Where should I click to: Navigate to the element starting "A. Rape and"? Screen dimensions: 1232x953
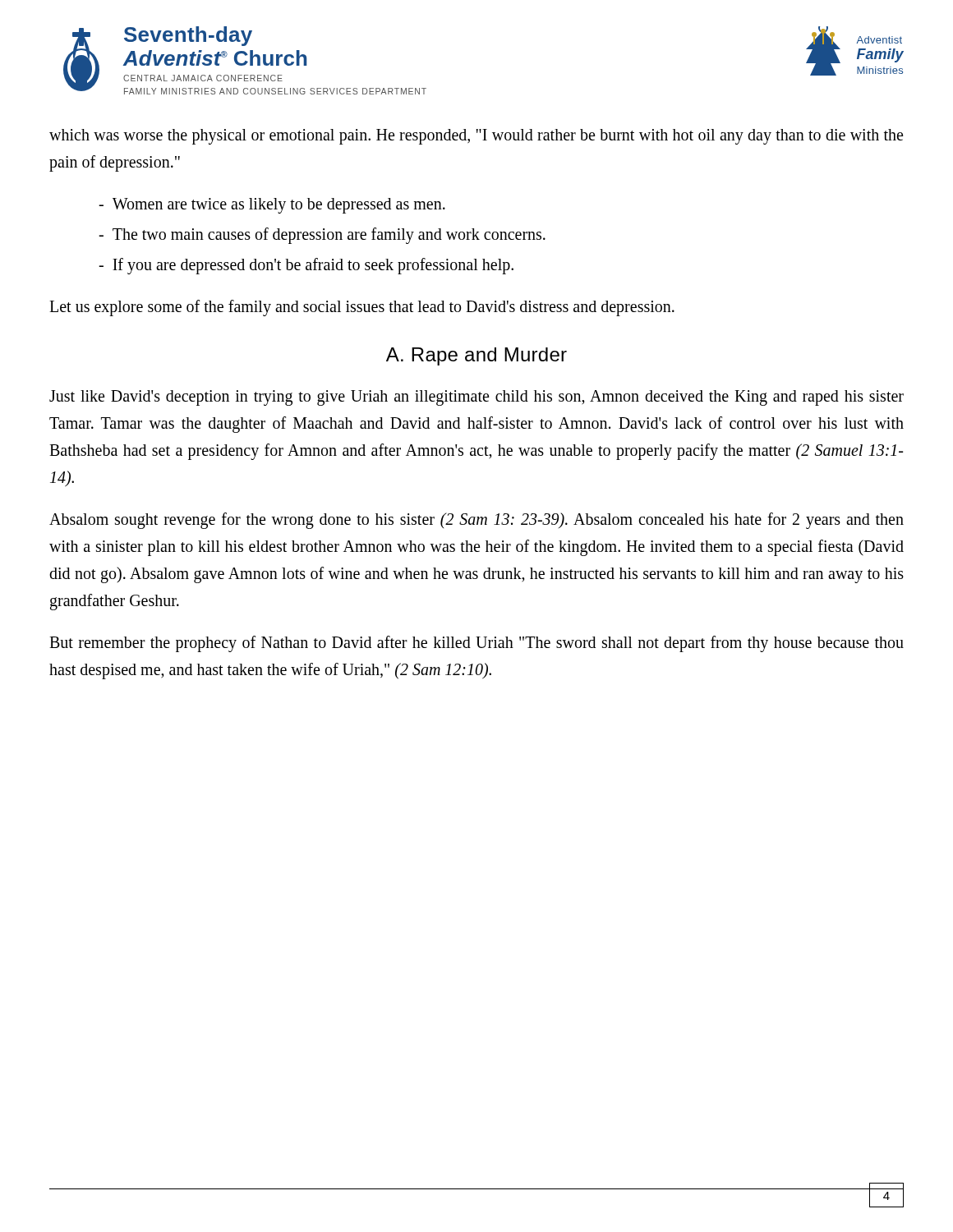[x=476, y=354]
